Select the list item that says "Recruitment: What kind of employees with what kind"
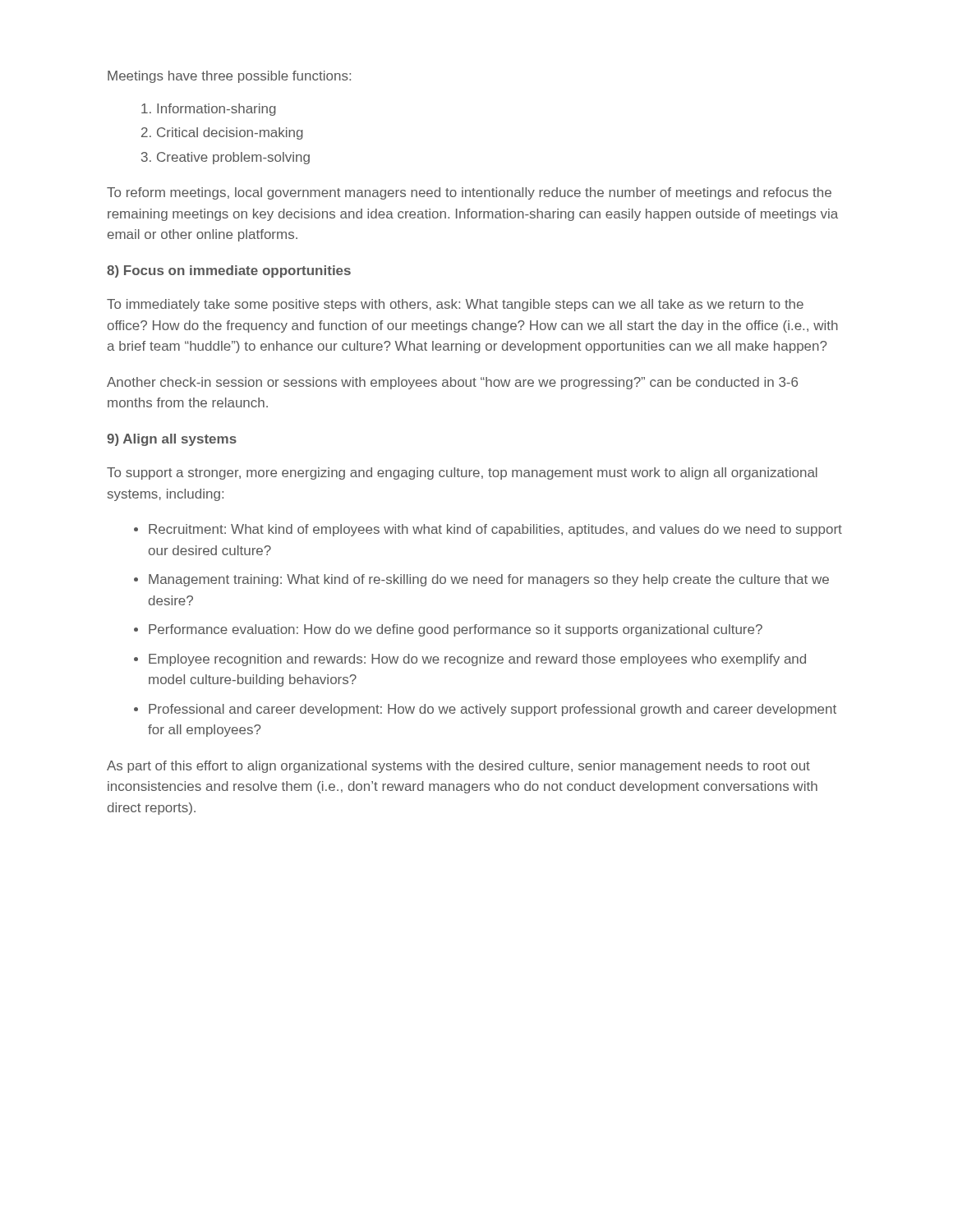This screenshot has width=953, height=1232. coord(497,540)
